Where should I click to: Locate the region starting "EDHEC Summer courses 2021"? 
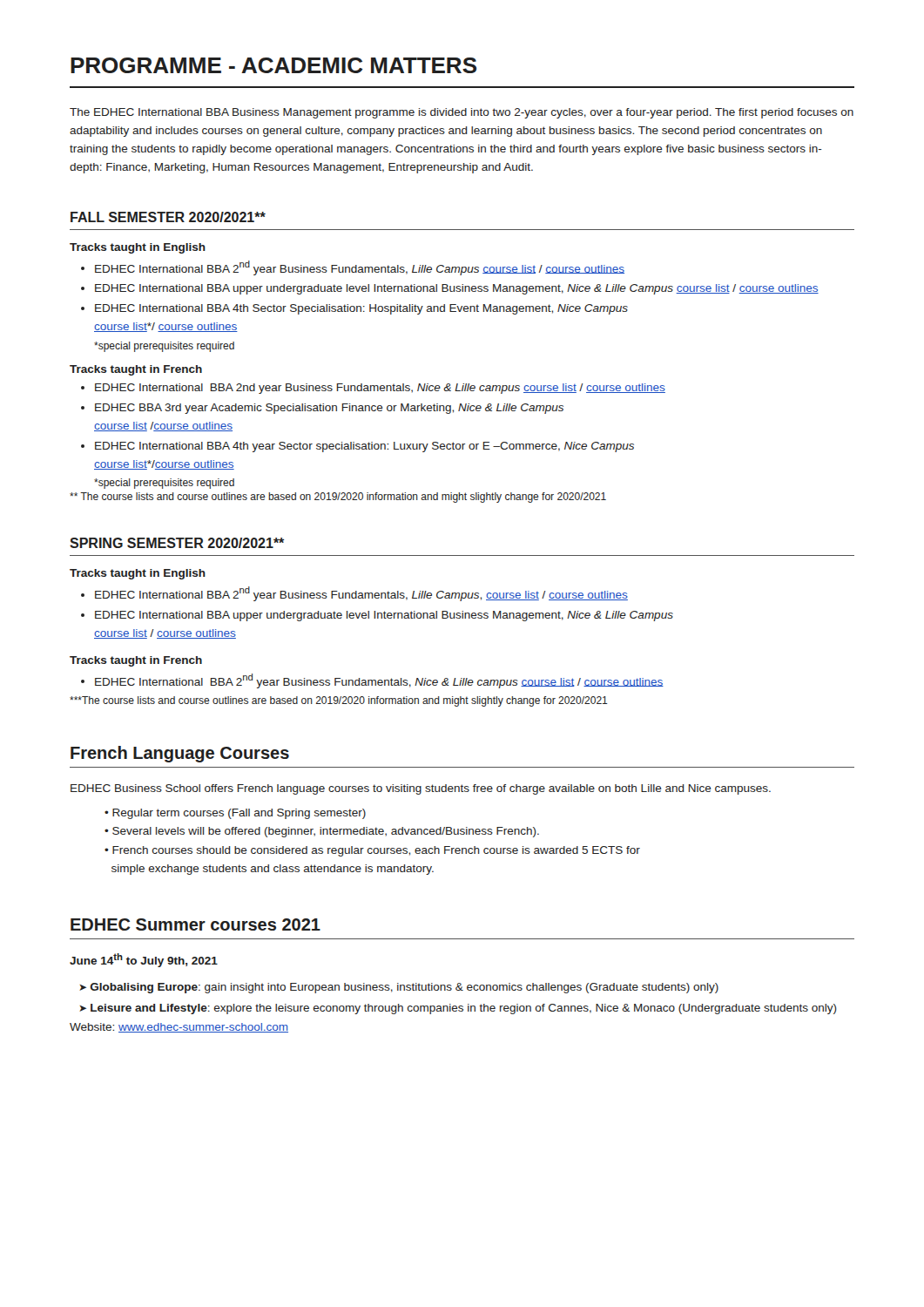462,927
